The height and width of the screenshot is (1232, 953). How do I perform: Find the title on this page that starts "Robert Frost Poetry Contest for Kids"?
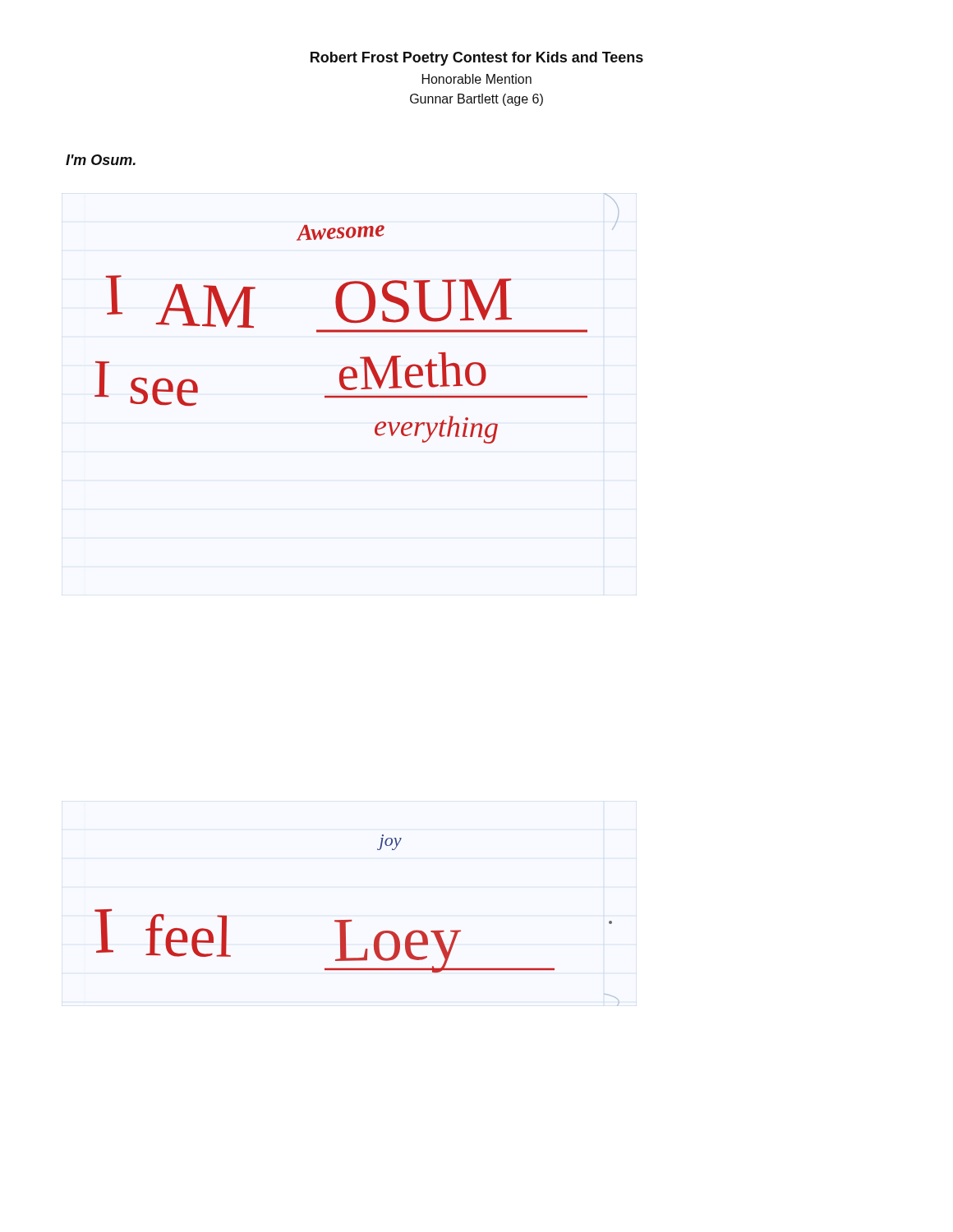476,79
